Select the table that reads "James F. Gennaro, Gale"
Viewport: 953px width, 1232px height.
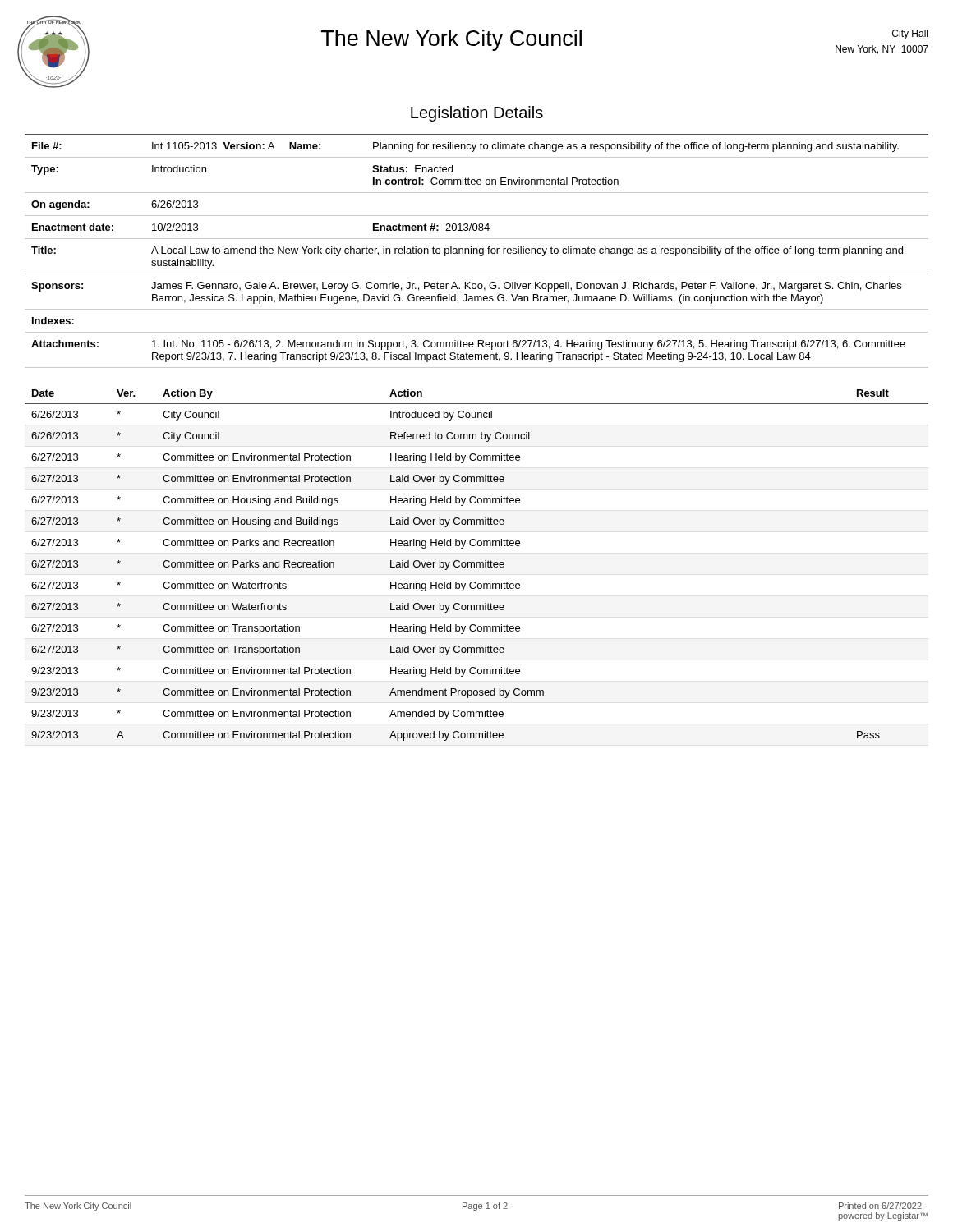pyautogui.click(x=476, y=251)
